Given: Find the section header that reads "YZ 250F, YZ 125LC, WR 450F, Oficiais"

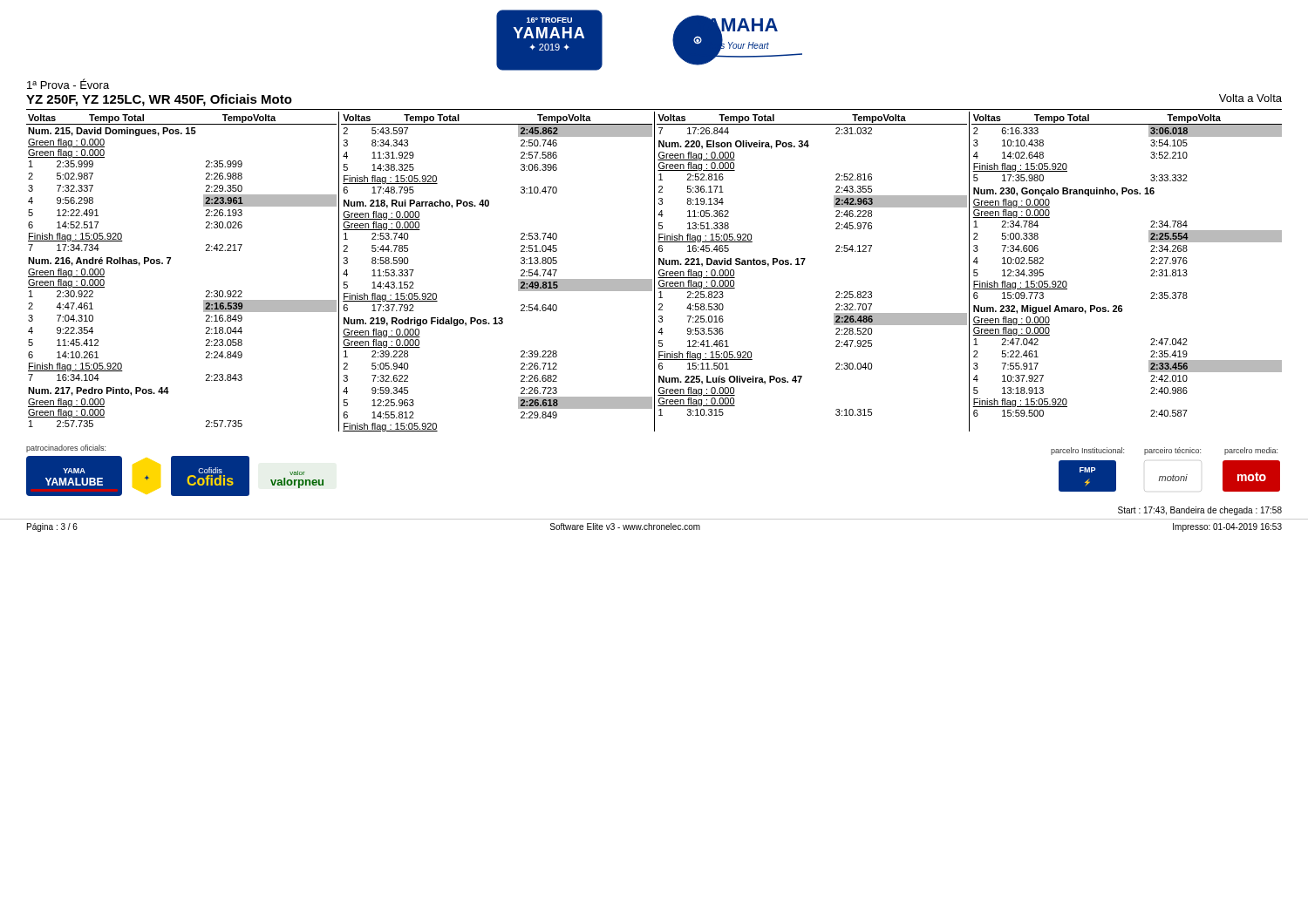Looking at the screenshot, I should 654,99.
